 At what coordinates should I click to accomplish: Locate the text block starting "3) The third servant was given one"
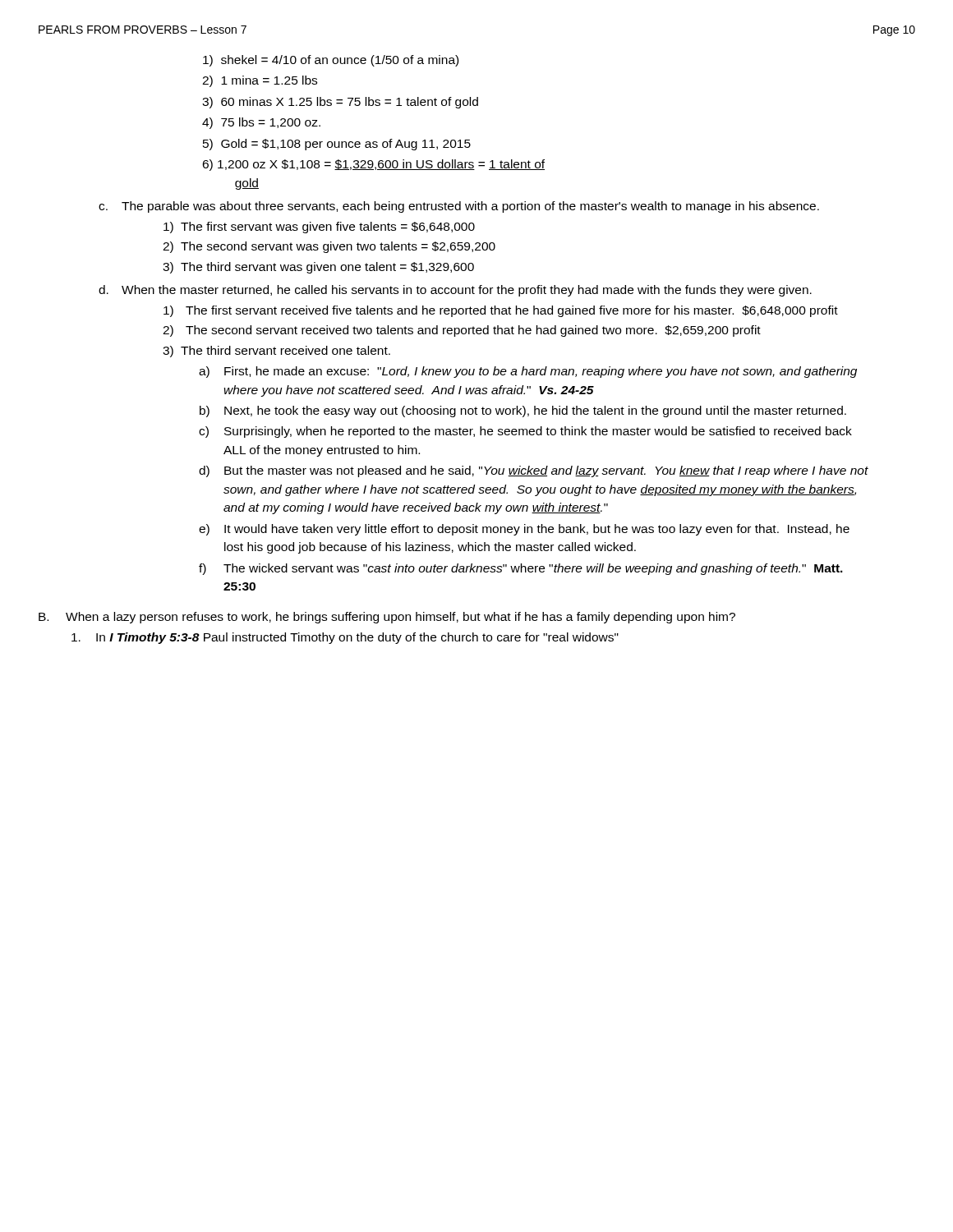pyautogui.click(x=318, y=266)
